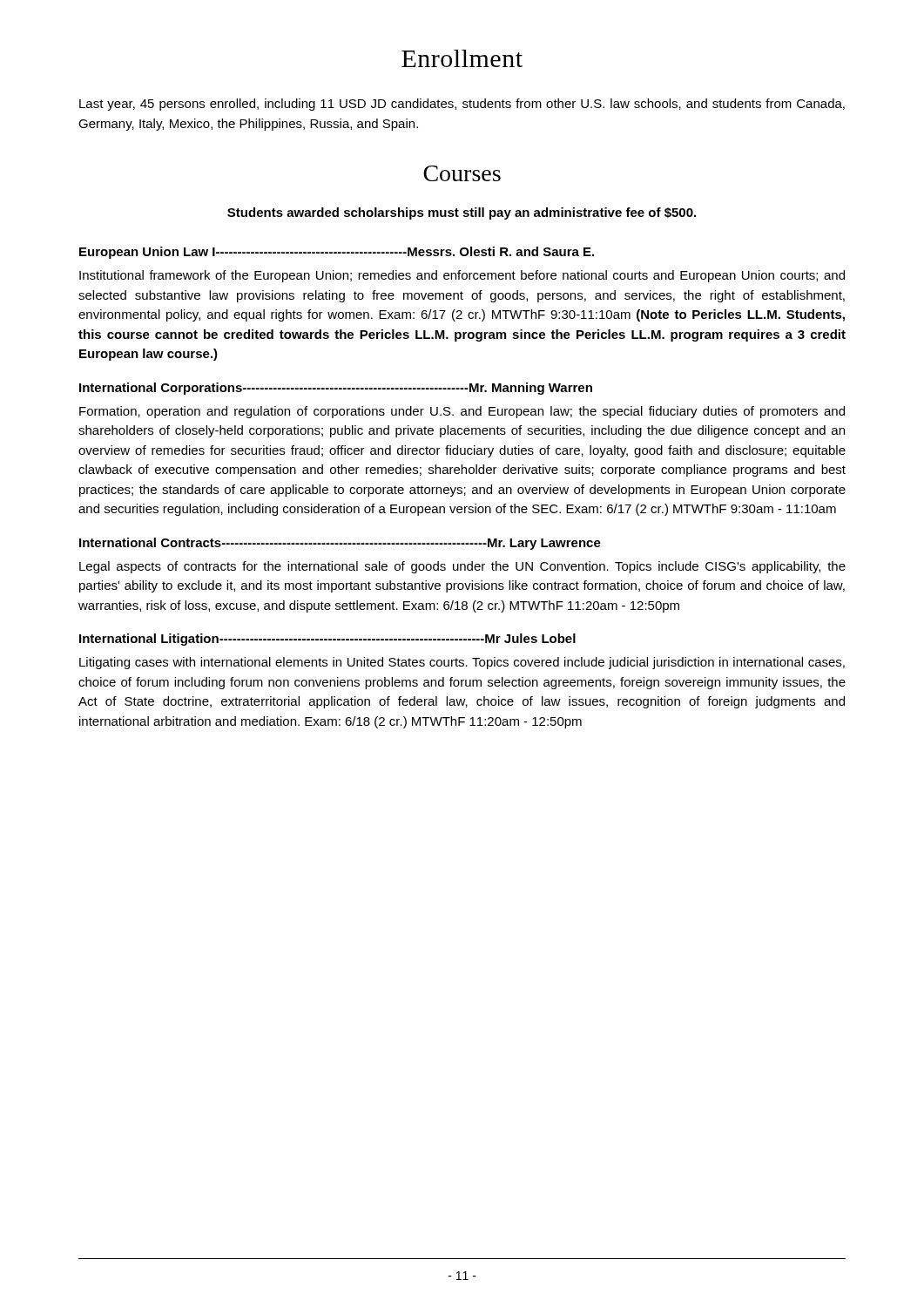Screen dimensions: 1307x924
Task: Find the passage starting "International Corporations----------------------------------------------------Mr. Manning Warren"
Action: pos(336,387)
